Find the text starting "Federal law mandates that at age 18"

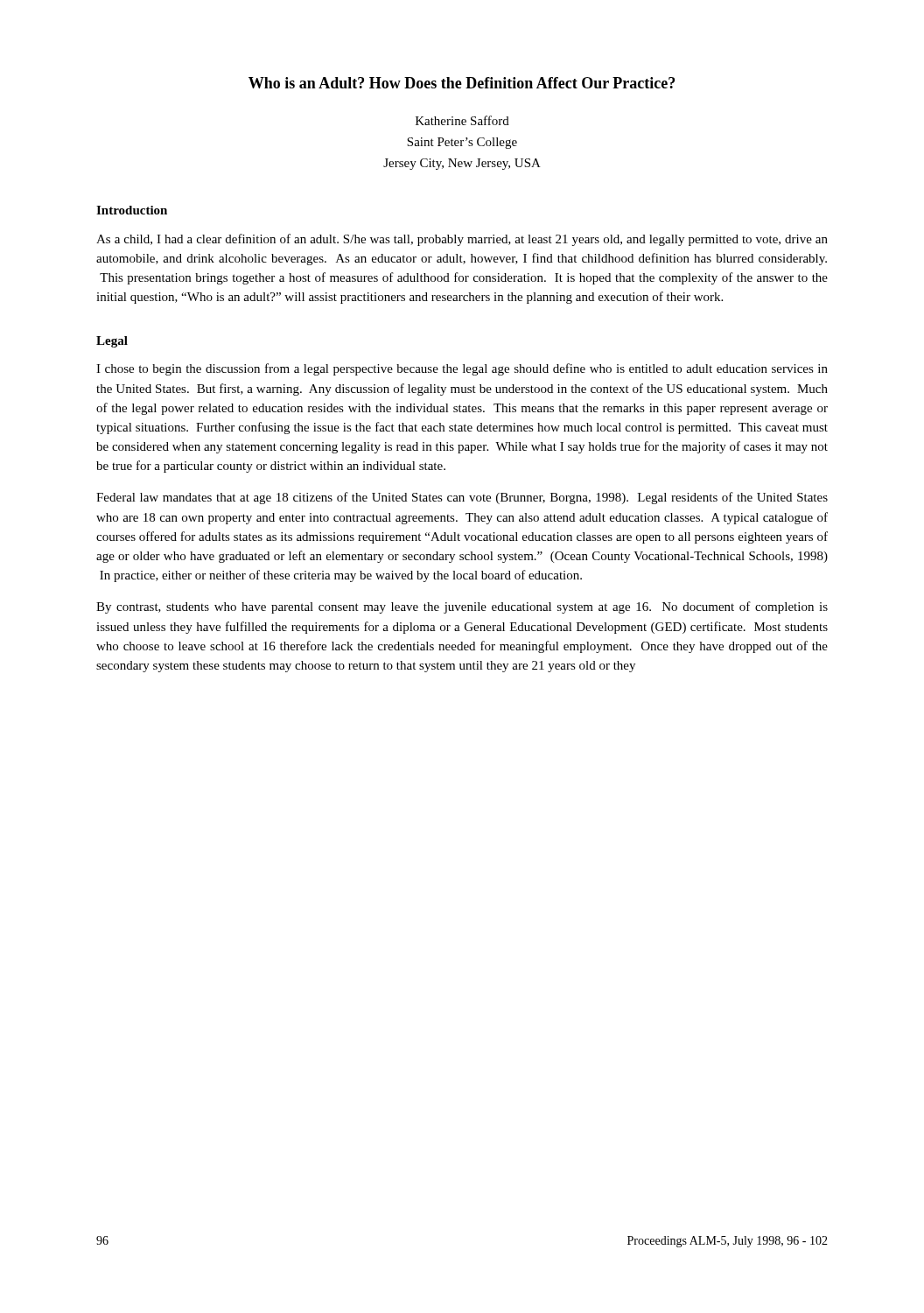tap(462, 536)
